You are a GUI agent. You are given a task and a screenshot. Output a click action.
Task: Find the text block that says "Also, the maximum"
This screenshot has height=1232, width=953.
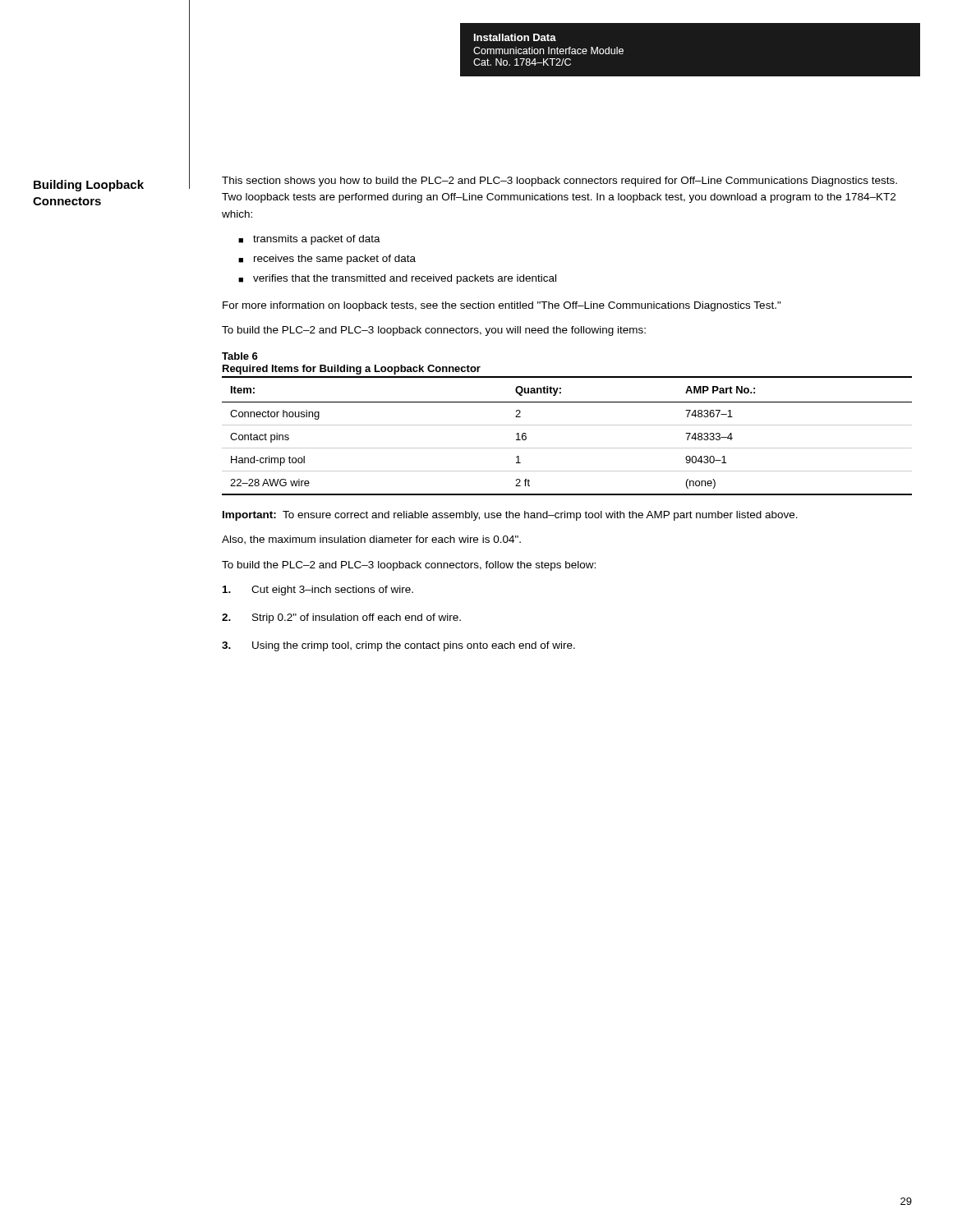point(372,539)
